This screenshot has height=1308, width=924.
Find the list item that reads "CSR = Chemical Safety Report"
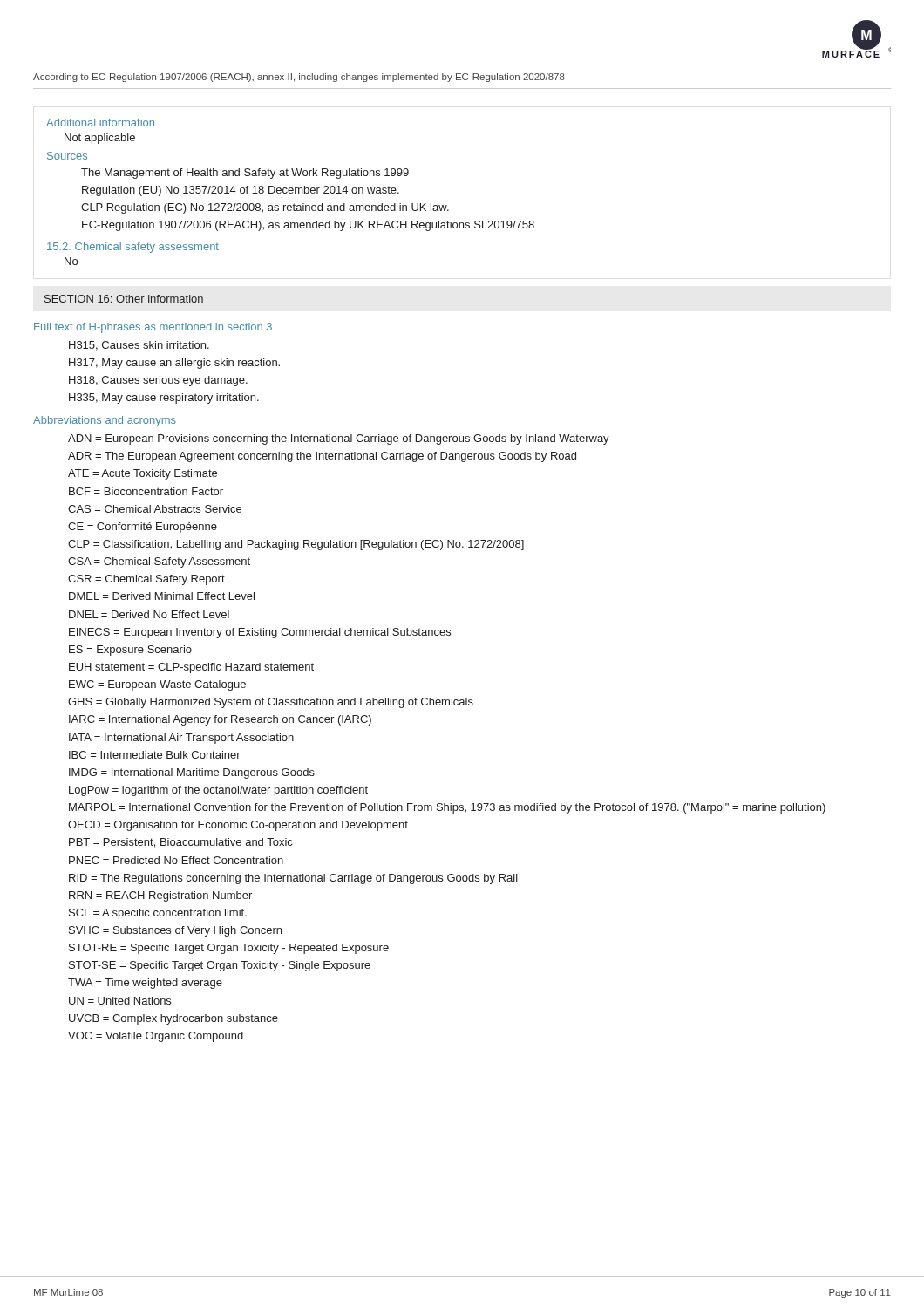tap(146, 579)
